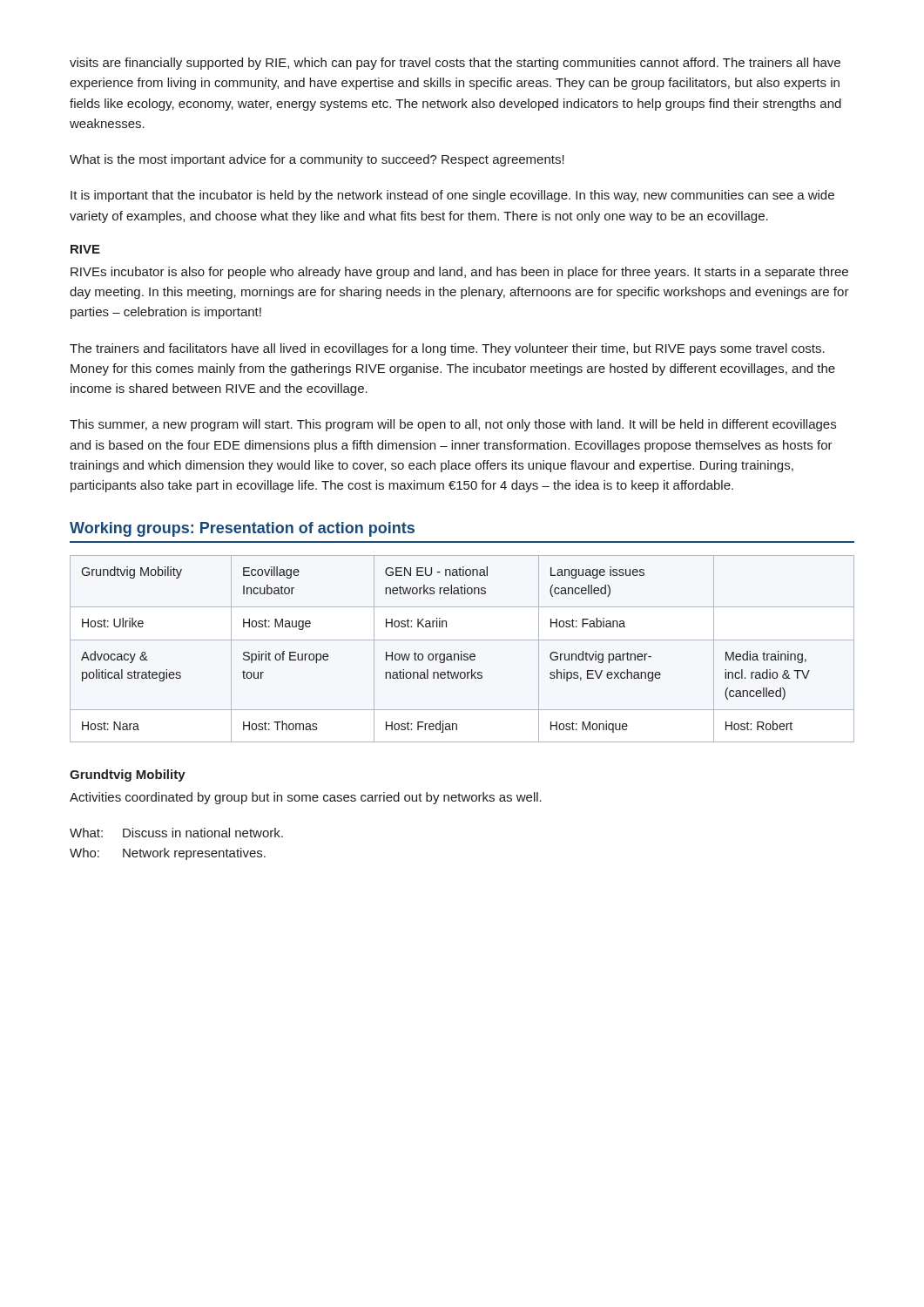Find the block on this page that starts "This summer, a new"
924x1307 pixels.
(x=453, y=455)
